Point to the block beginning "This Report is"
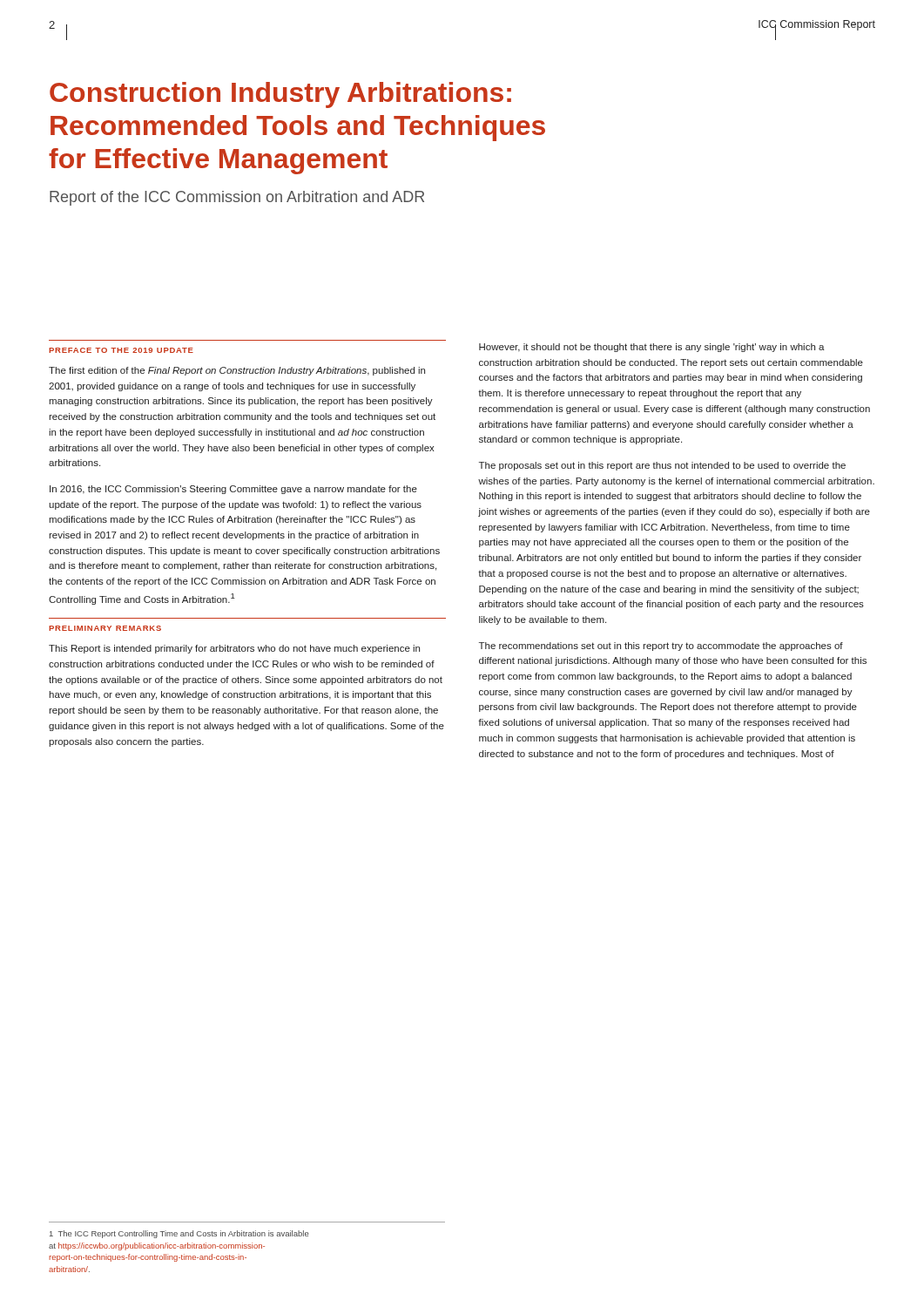This screenshot has width=924, height=1307. pyautogui.click(x=246, y=695)
